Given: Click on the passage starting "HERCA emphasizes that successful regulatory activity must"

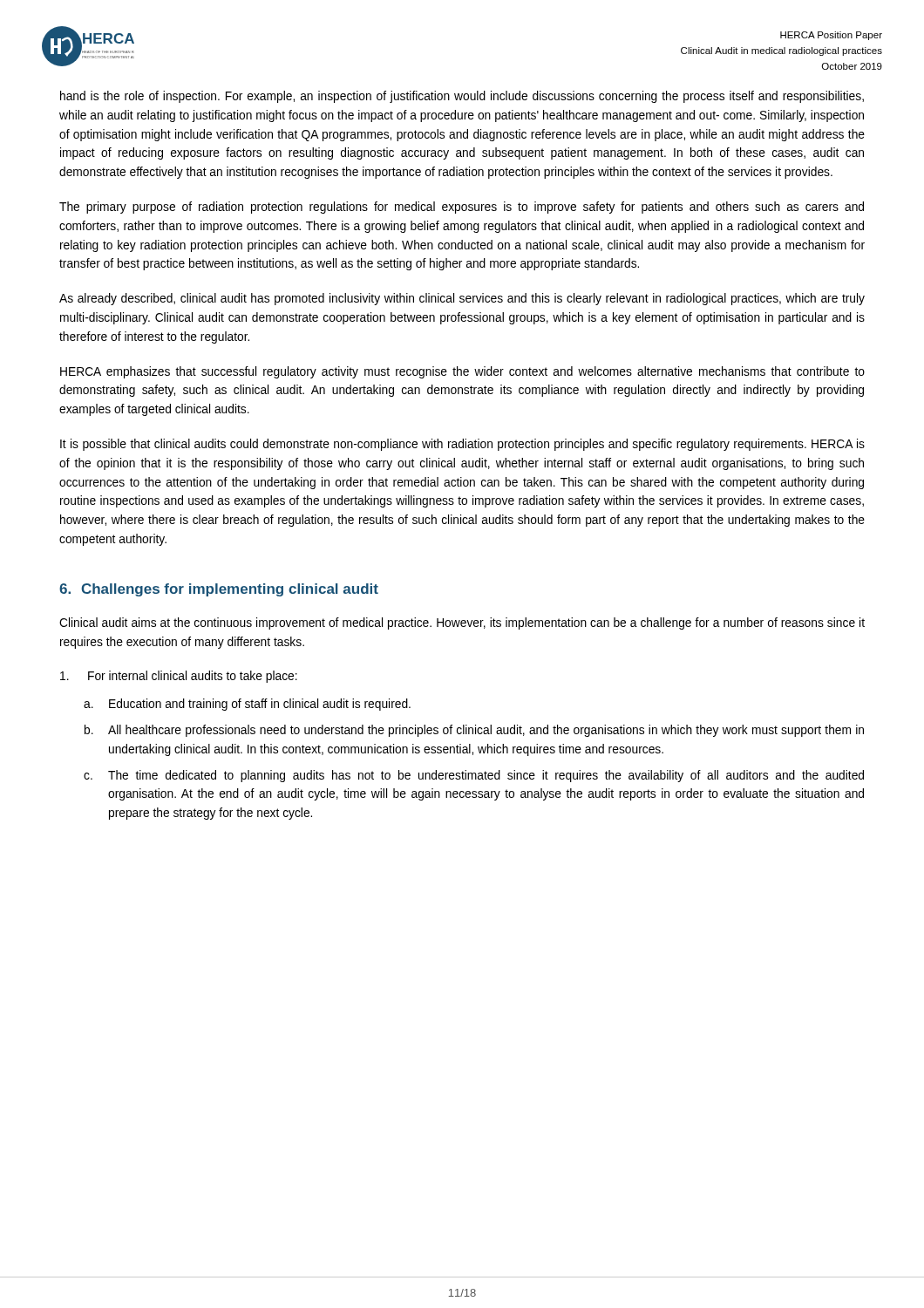Looking at the screenshot, I should [462, 391].
